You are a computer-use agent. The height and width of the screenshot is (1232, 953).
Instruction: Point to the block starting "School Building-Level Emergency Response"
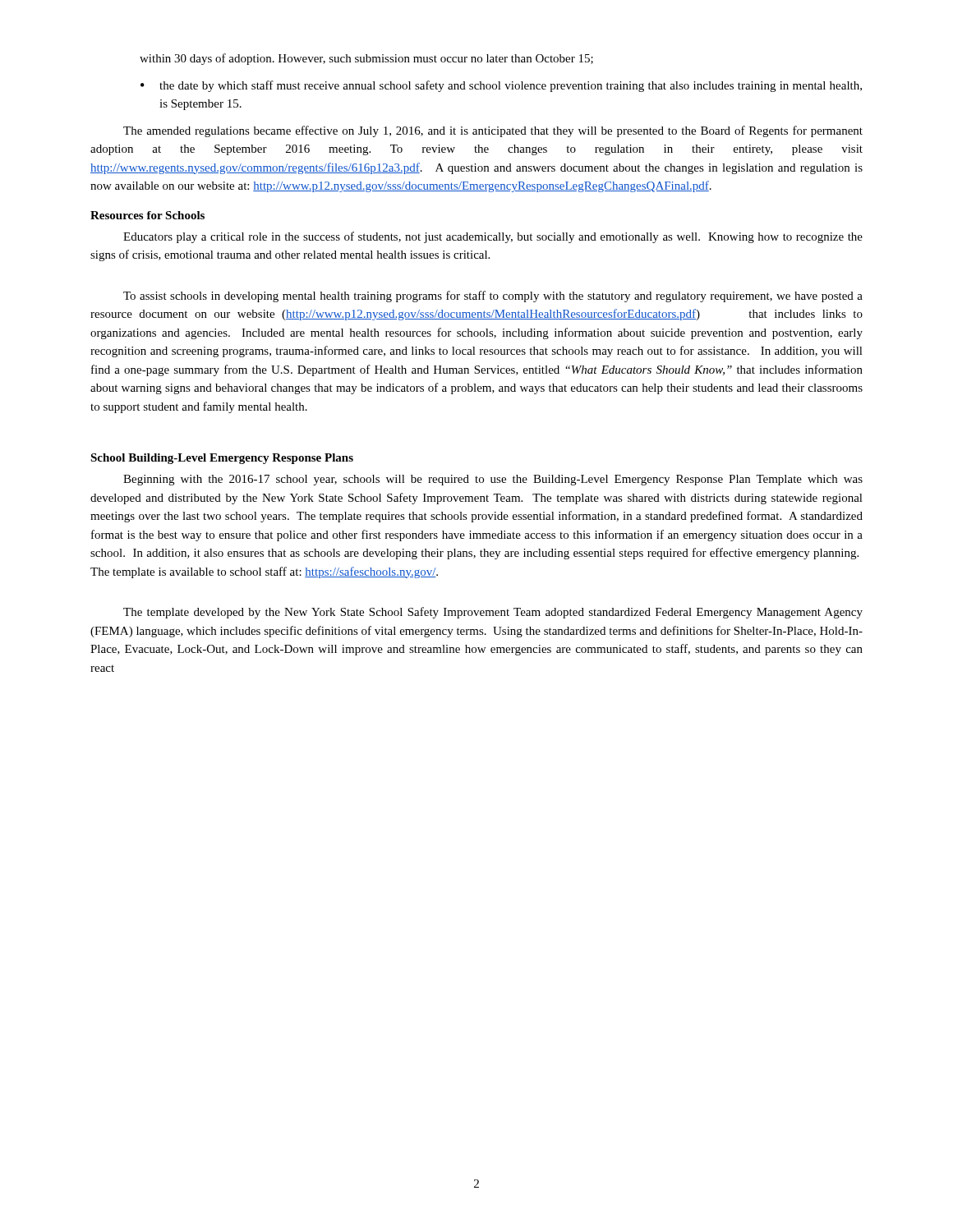coord(222,458)
